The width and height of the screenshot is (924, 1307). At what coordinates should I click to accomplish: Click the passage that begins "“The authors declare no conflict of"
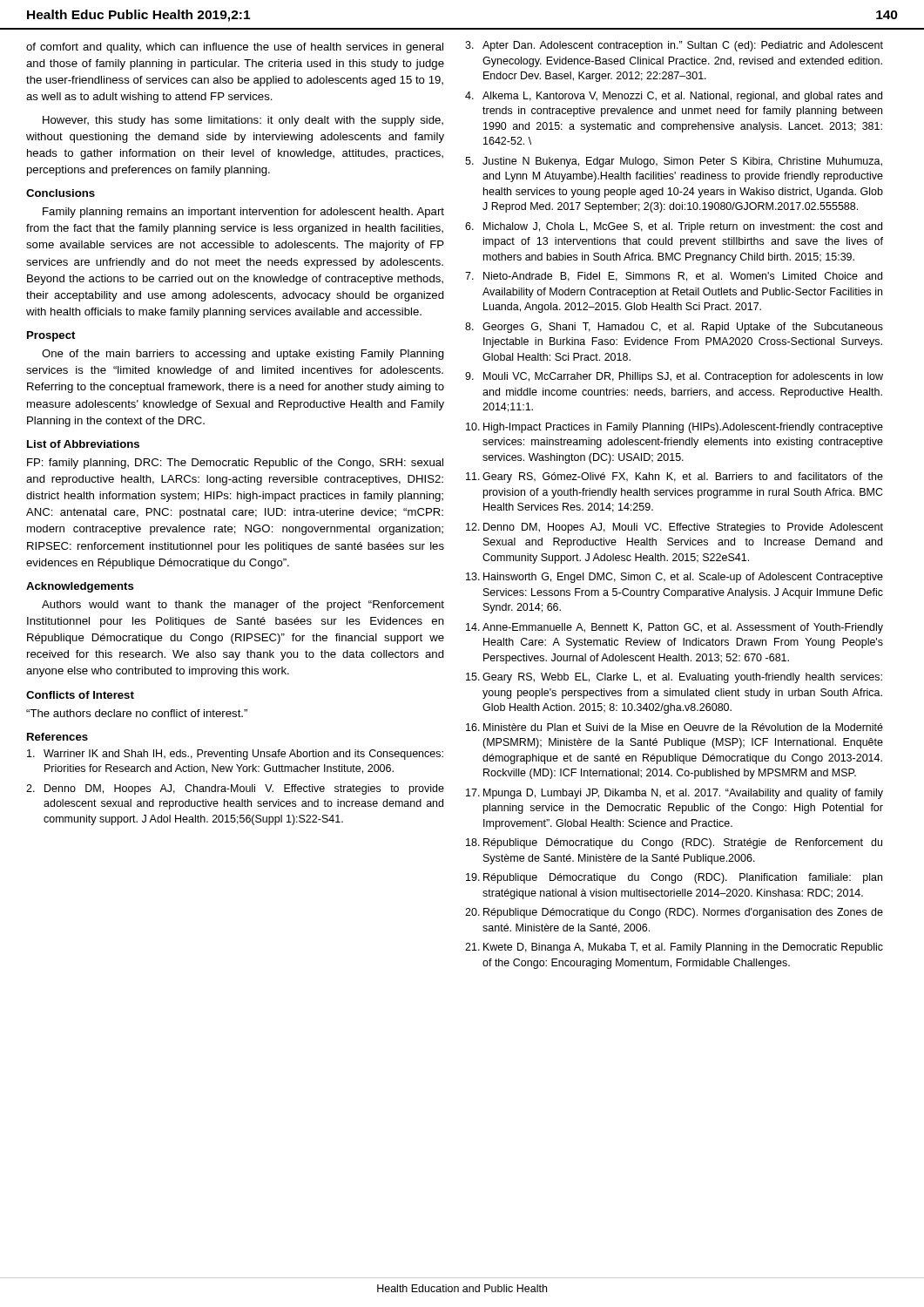click(235, 713)
